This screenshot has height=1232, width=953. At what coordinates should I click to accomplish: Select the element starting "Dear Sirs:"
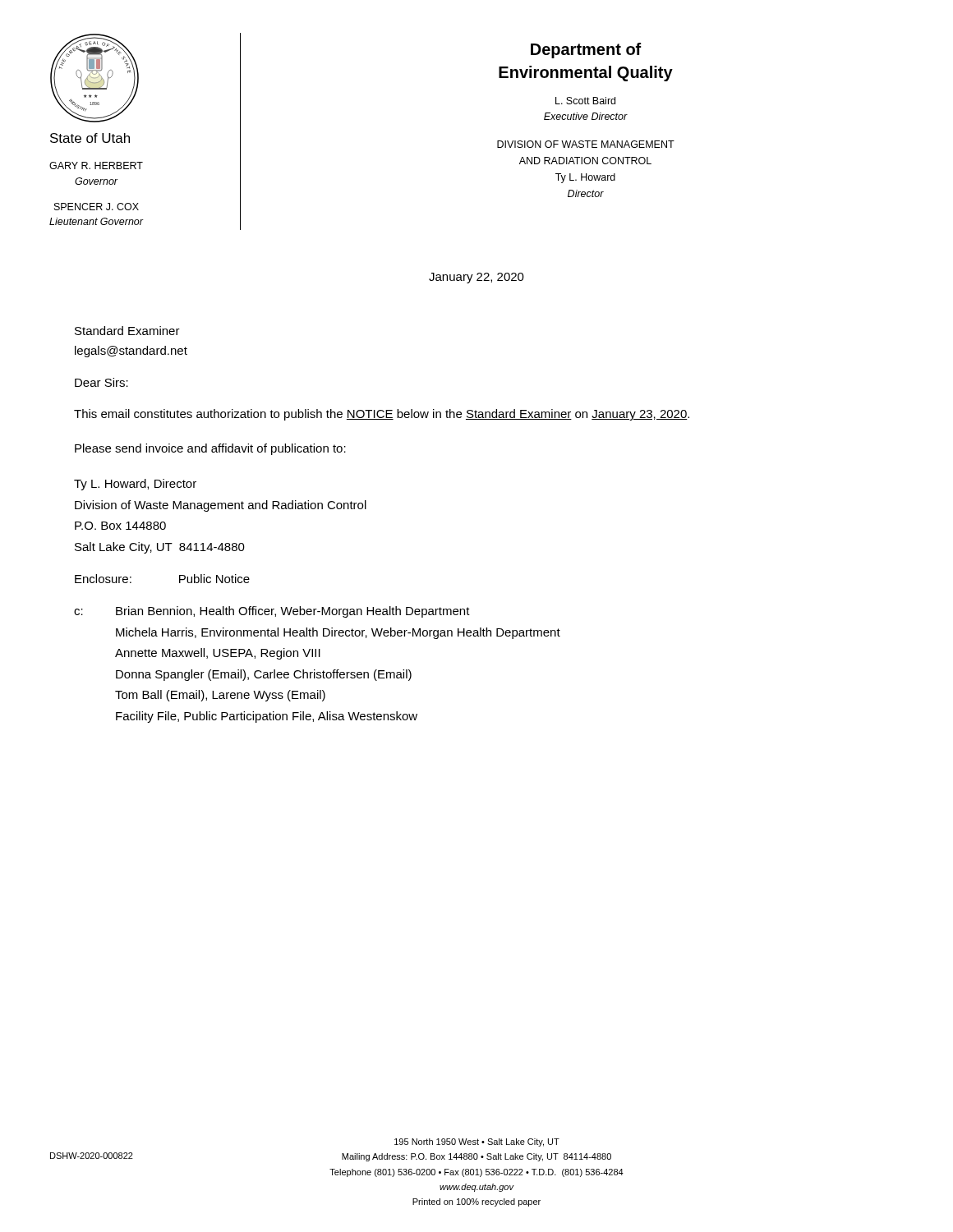tap(101, 382)
